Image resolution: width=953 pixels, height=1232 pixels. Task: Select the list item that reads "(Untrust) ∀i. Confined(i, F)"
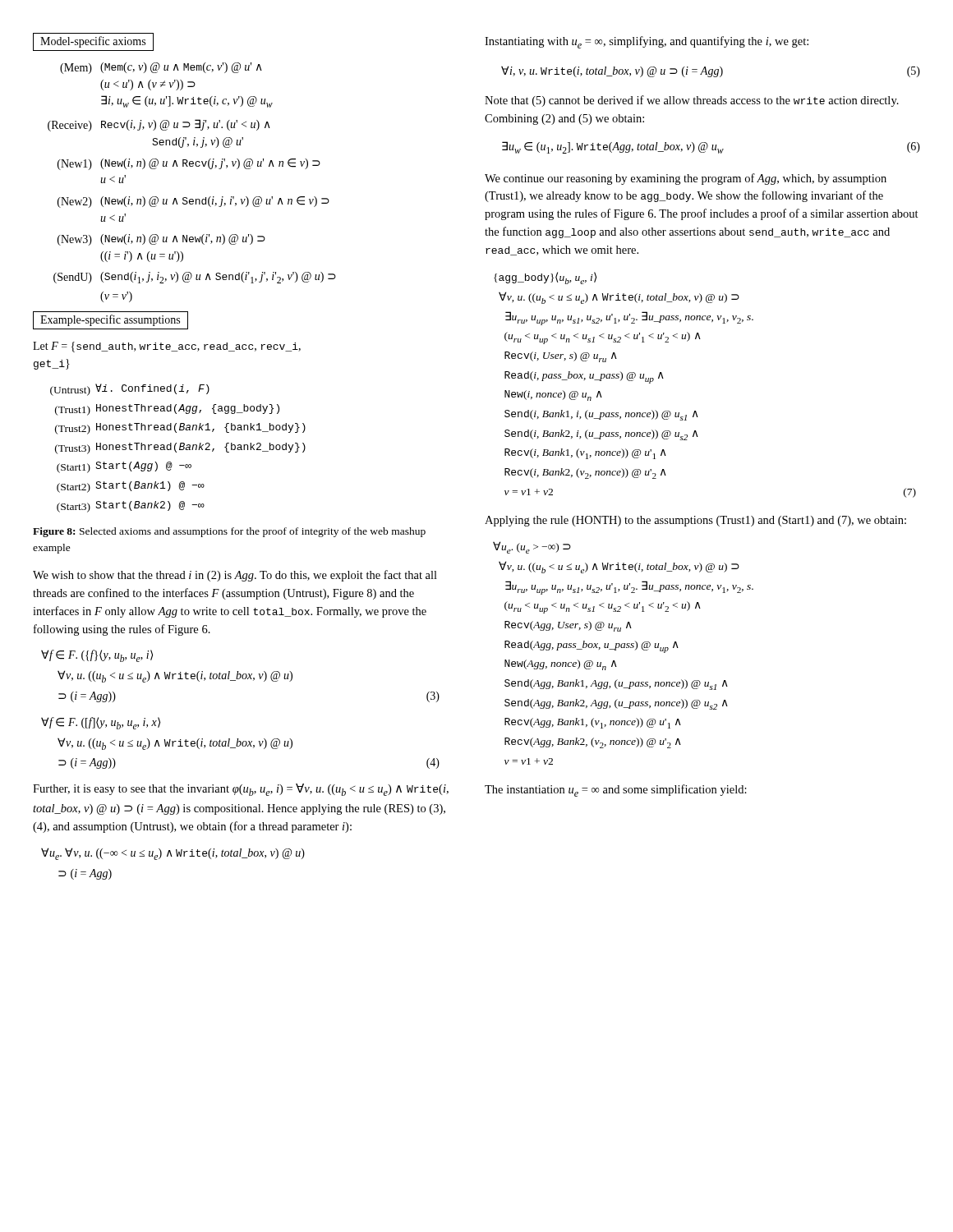(x=122, y=390)
